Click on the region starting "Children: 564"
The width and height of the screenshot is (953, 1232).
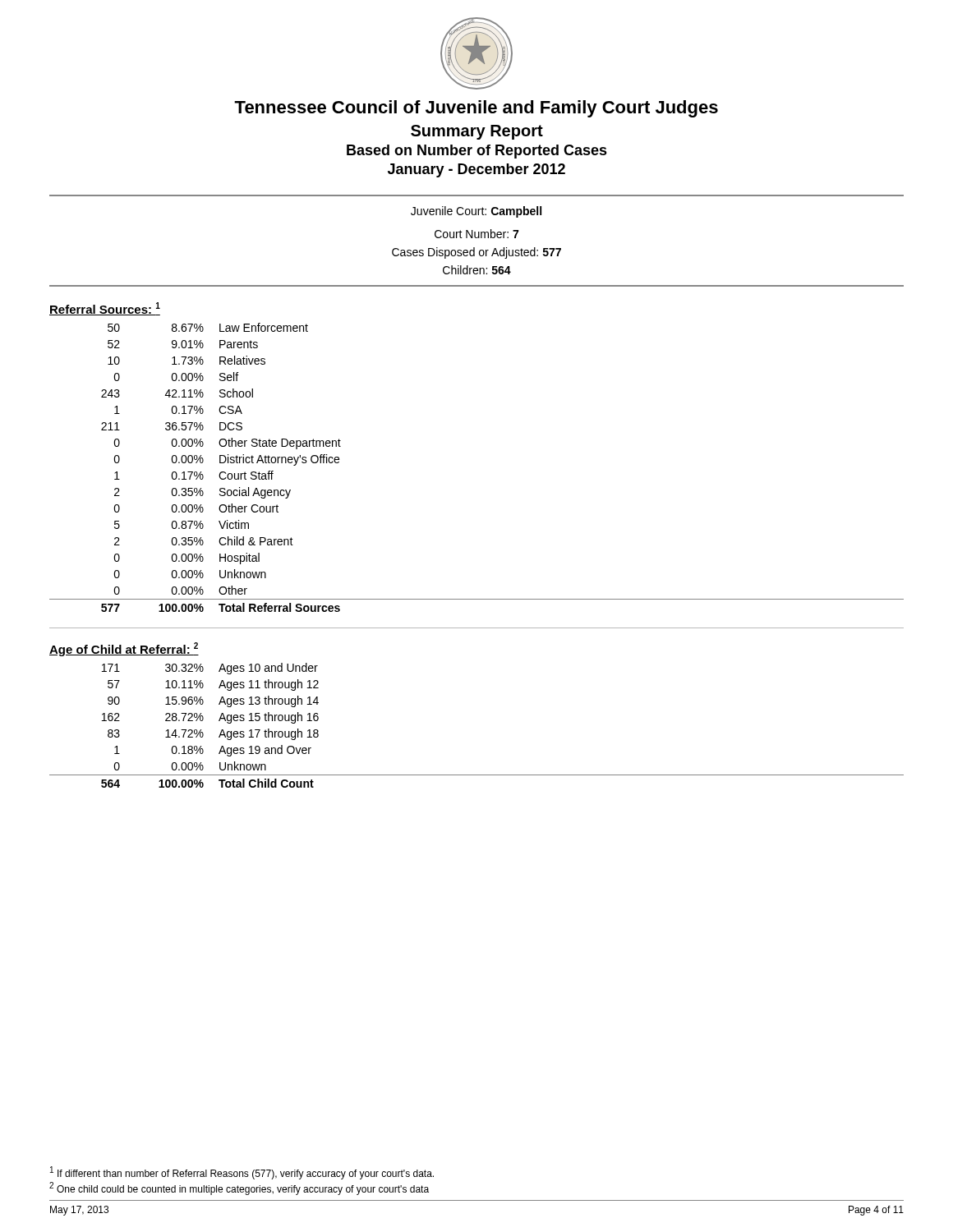tap(476, 270)
